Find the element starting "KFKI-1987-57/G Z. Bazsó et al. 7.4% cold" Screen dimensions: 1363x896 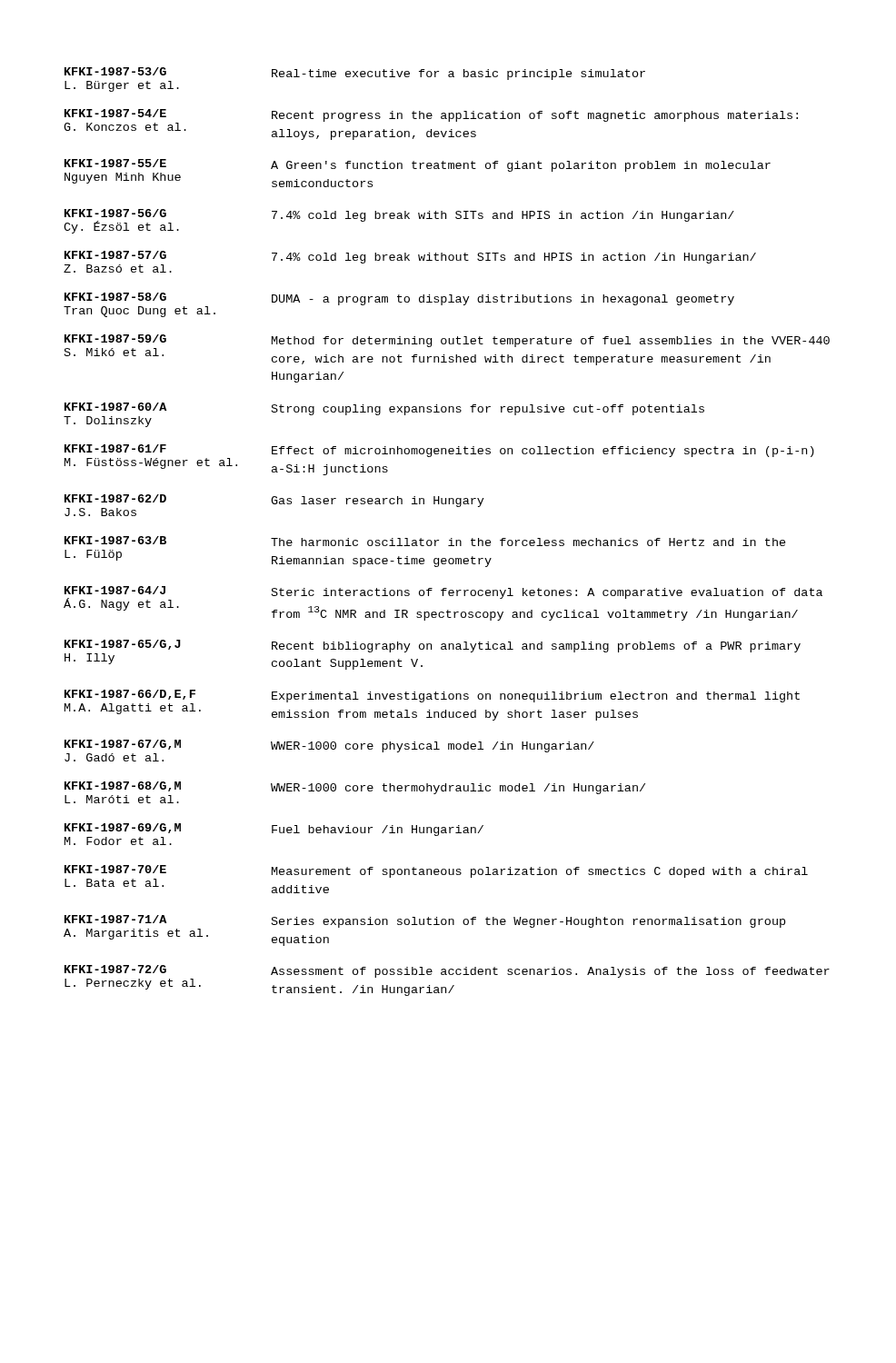coord(448,263)
